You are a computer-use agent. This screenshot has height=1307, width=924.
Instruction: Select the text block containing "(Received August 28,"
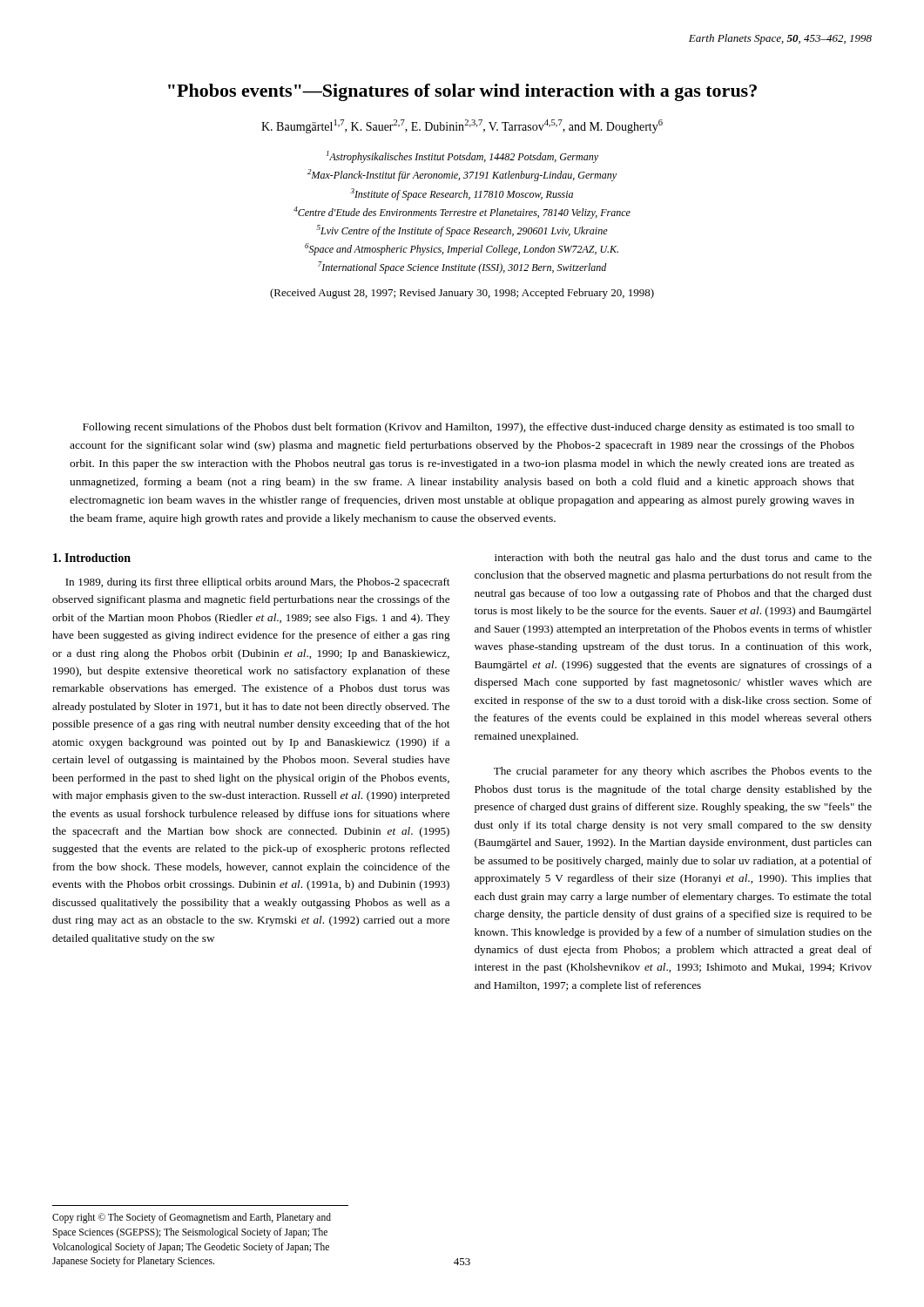[462, 292]
